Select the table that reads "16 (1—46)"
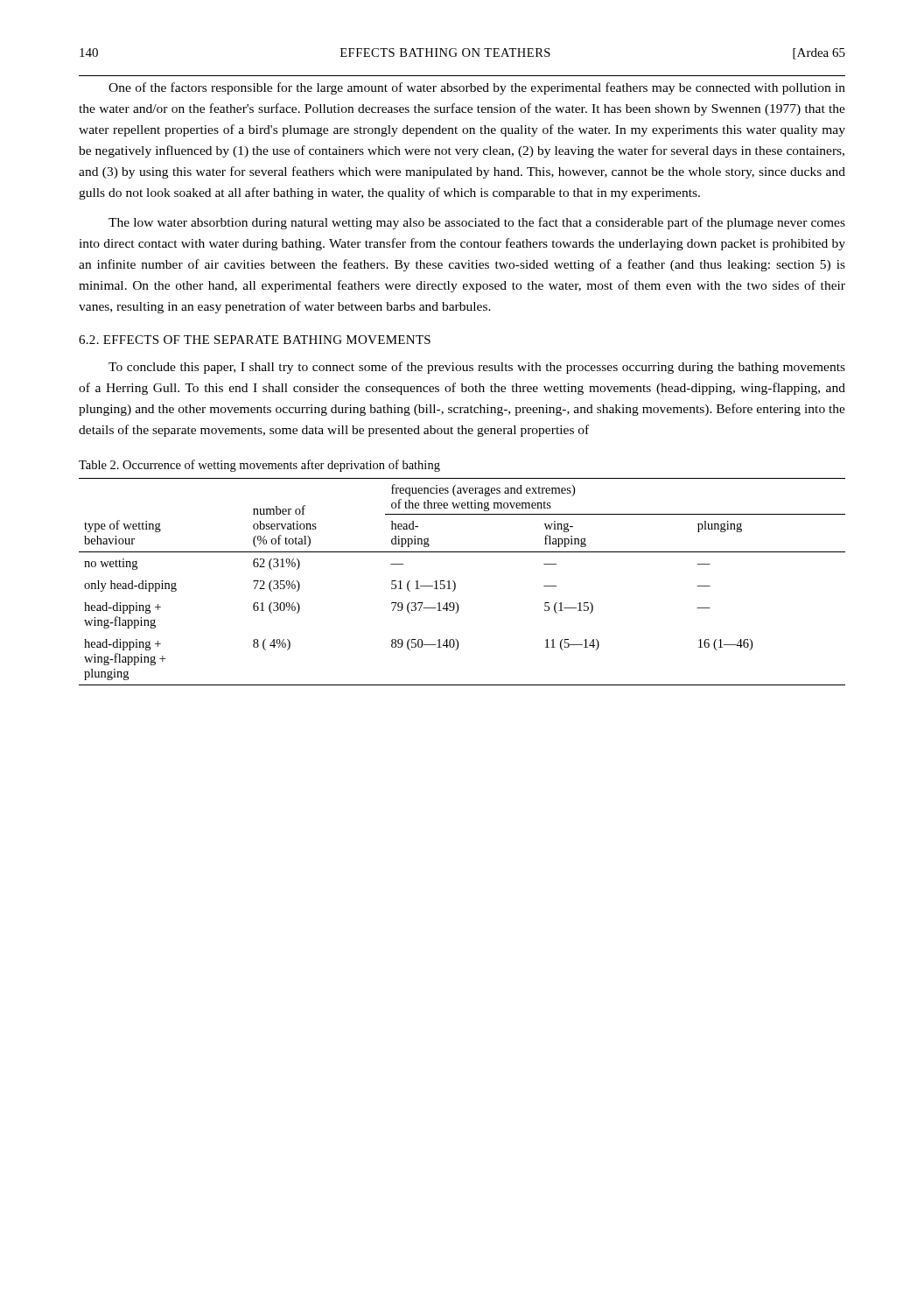The width and height of the screenshot is (924, 1313). [x=462, y=582]
